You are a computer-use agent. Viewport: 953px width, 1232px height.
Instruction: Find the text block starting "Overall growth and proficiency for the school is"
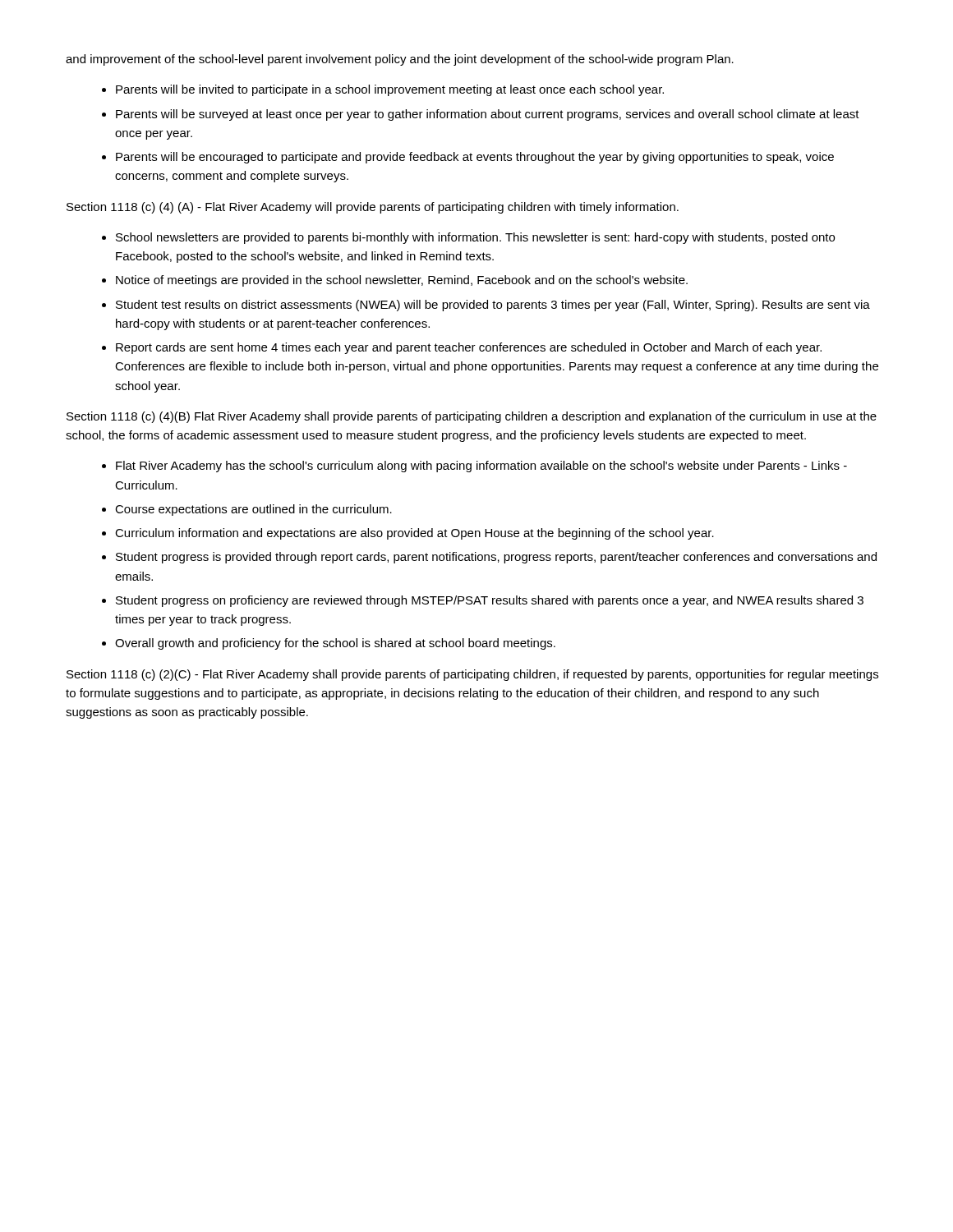point(336,643)
